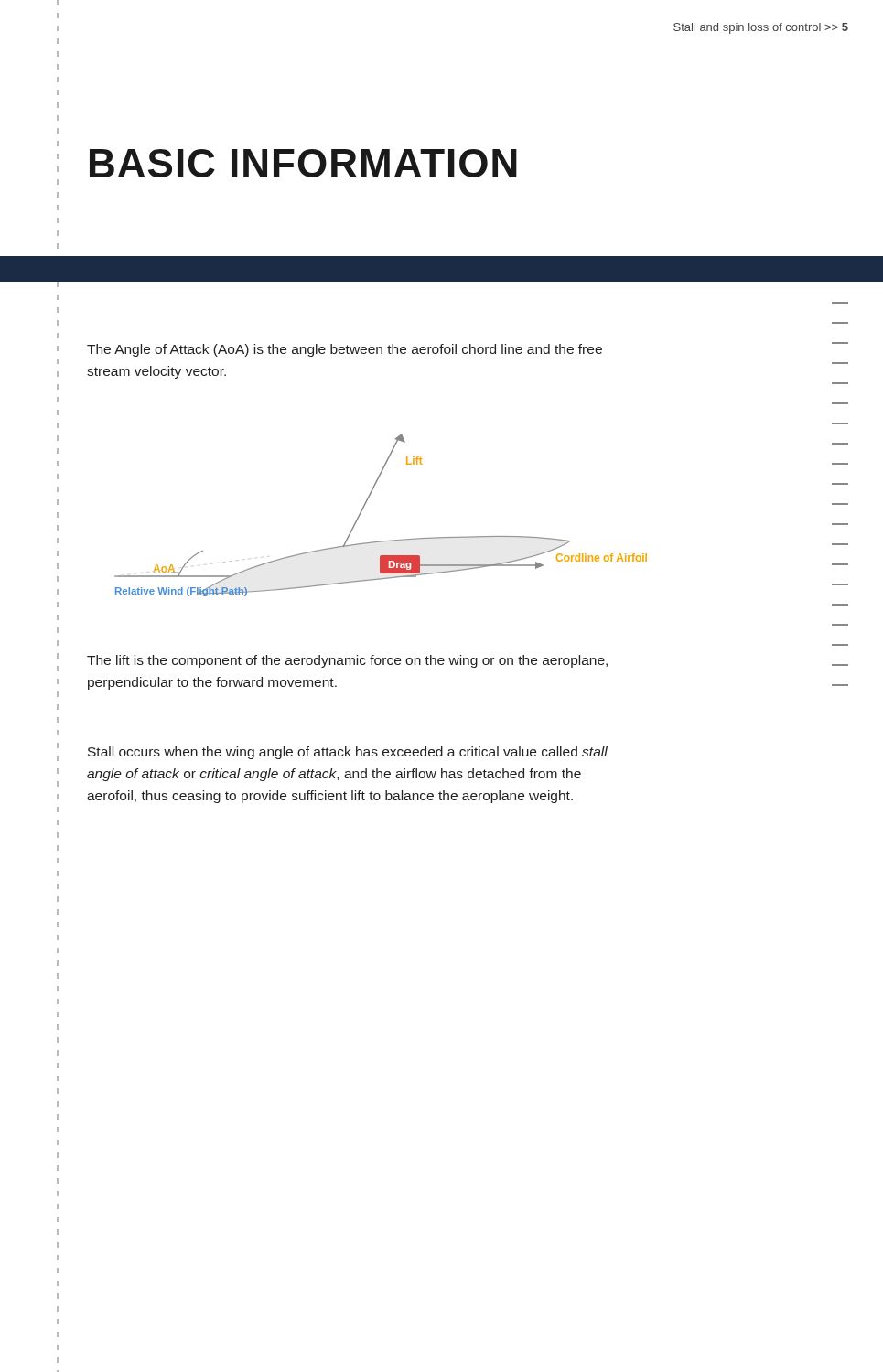Locate the text "BASIC INFORMATION"
This screenshot has height=1372, width=883.
468,164
